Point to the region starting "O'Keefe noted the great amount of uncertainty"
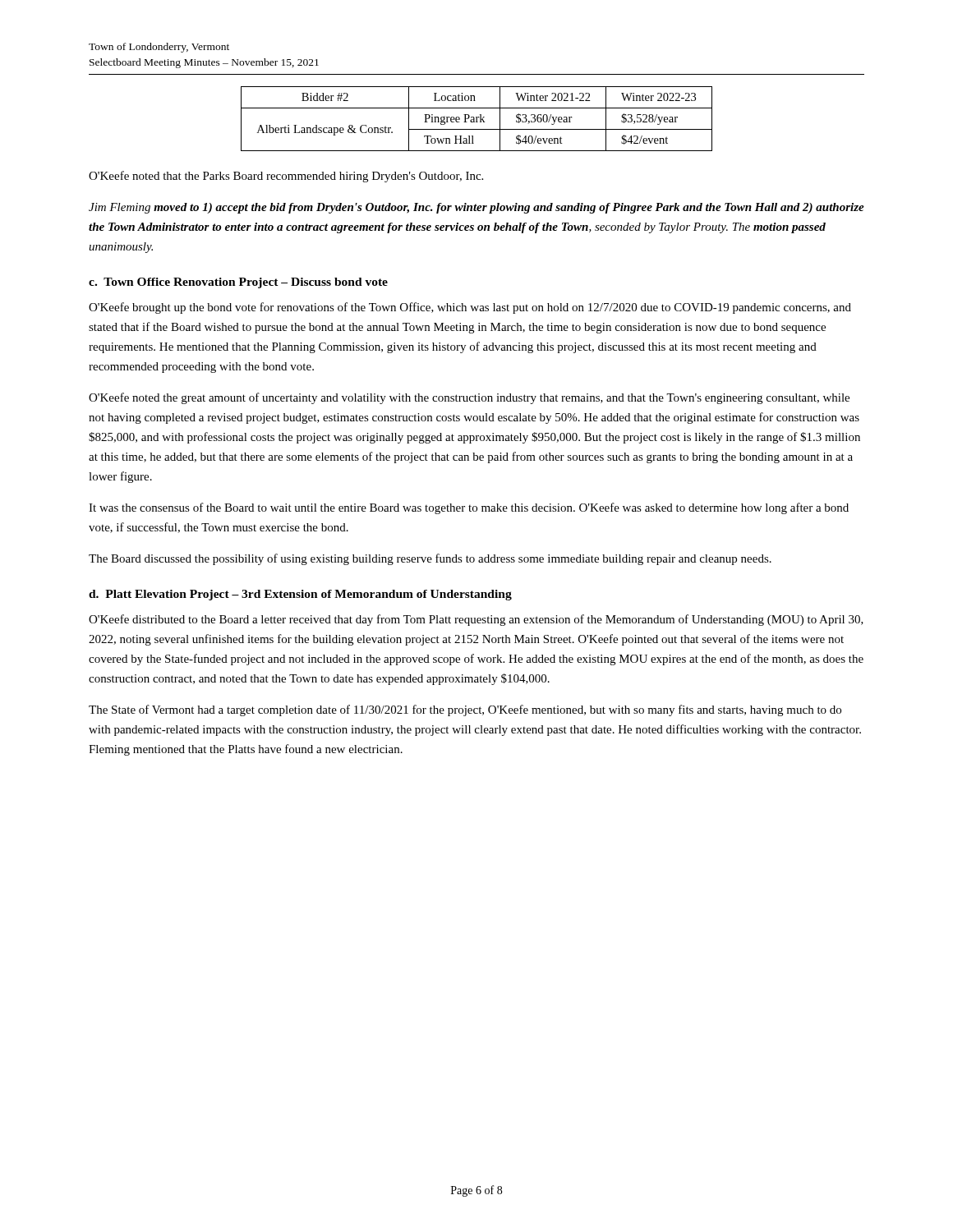 coord(475,437)
